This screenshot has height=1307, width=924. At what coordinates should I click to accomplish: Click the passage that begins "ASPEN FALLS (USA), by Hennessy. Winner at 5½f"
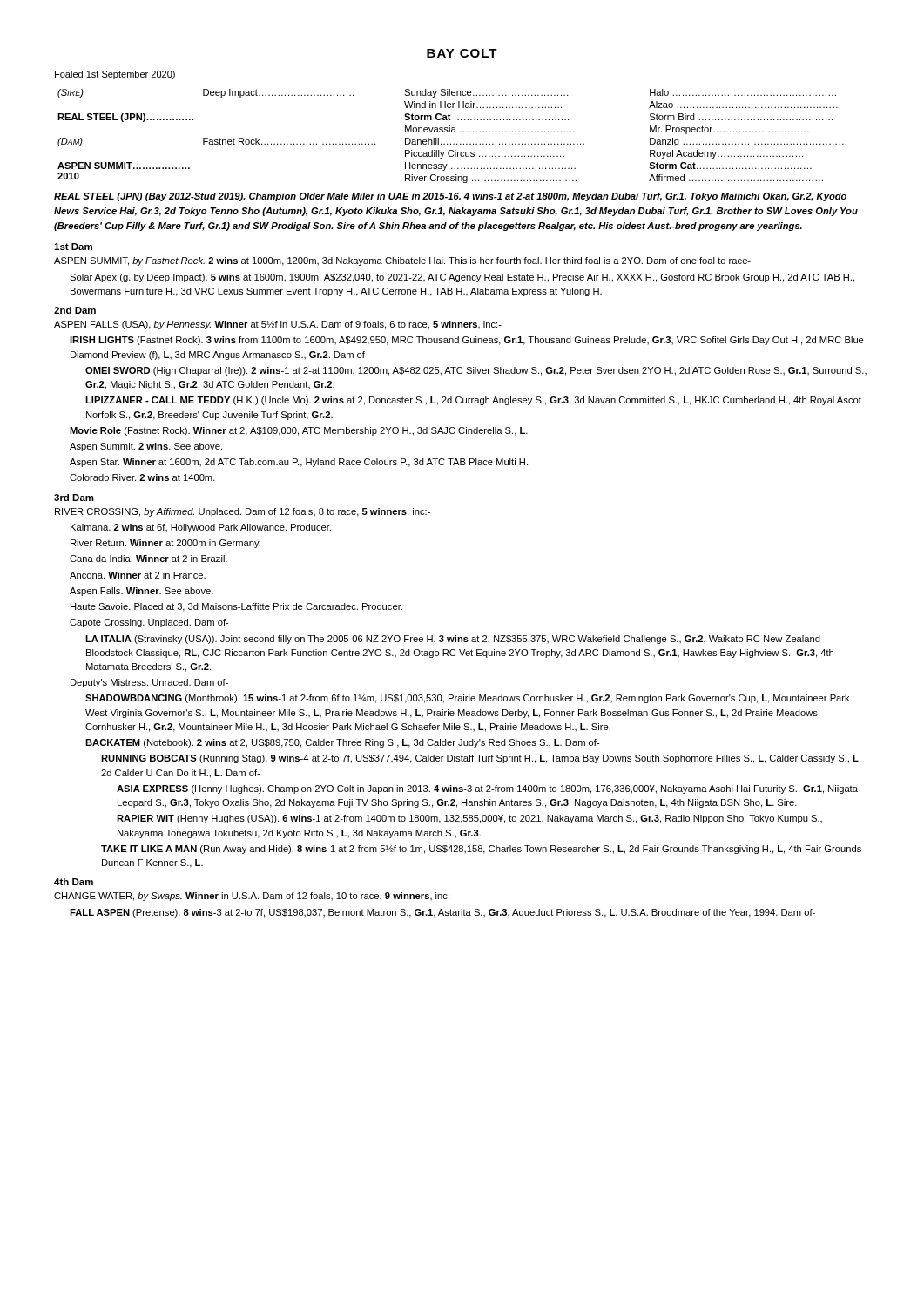[x=278, y=324]
